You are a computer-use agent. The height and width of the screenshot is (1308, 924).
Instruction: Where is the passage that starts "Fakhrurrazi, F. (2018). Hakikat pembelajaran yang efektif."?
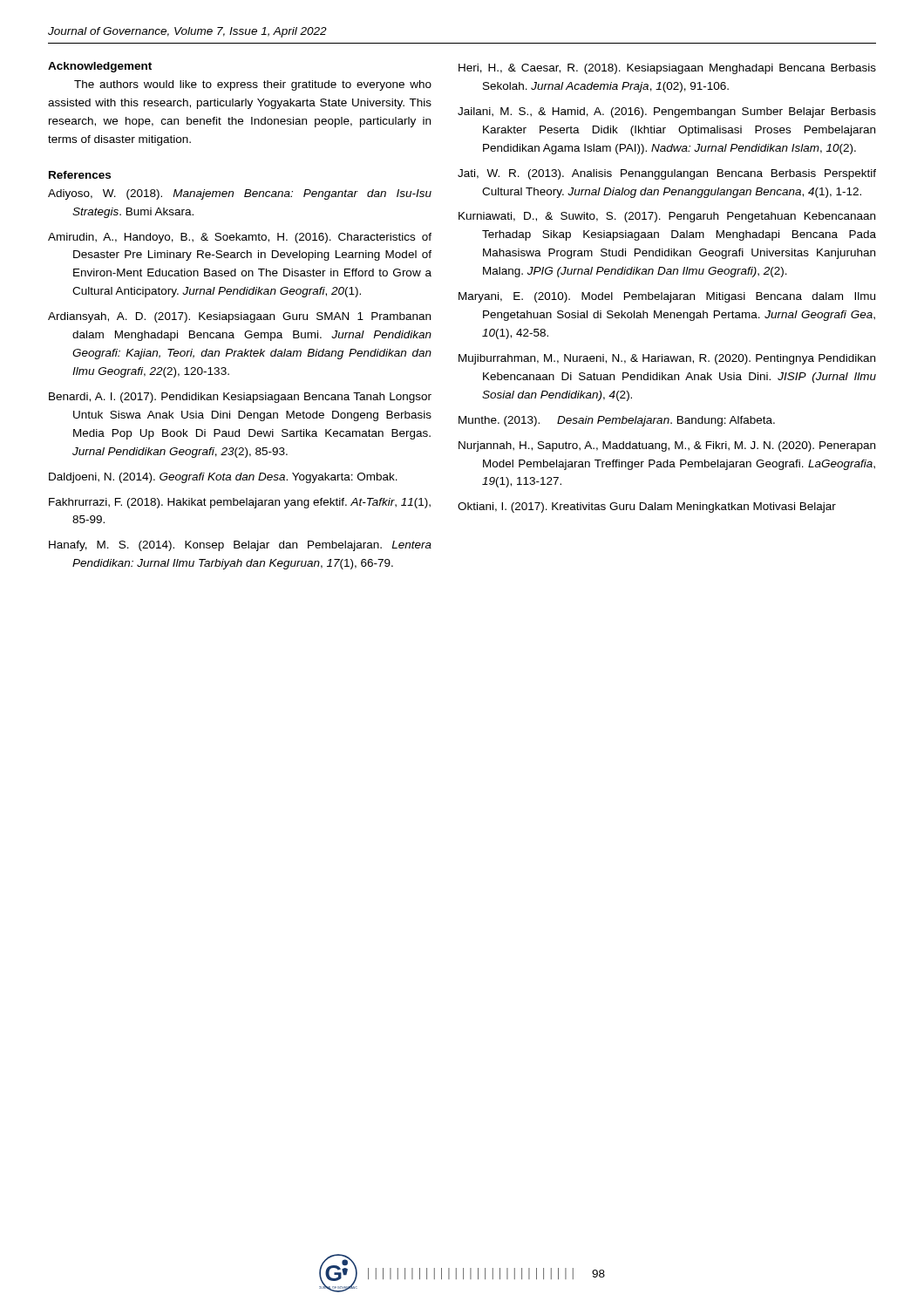240,511
